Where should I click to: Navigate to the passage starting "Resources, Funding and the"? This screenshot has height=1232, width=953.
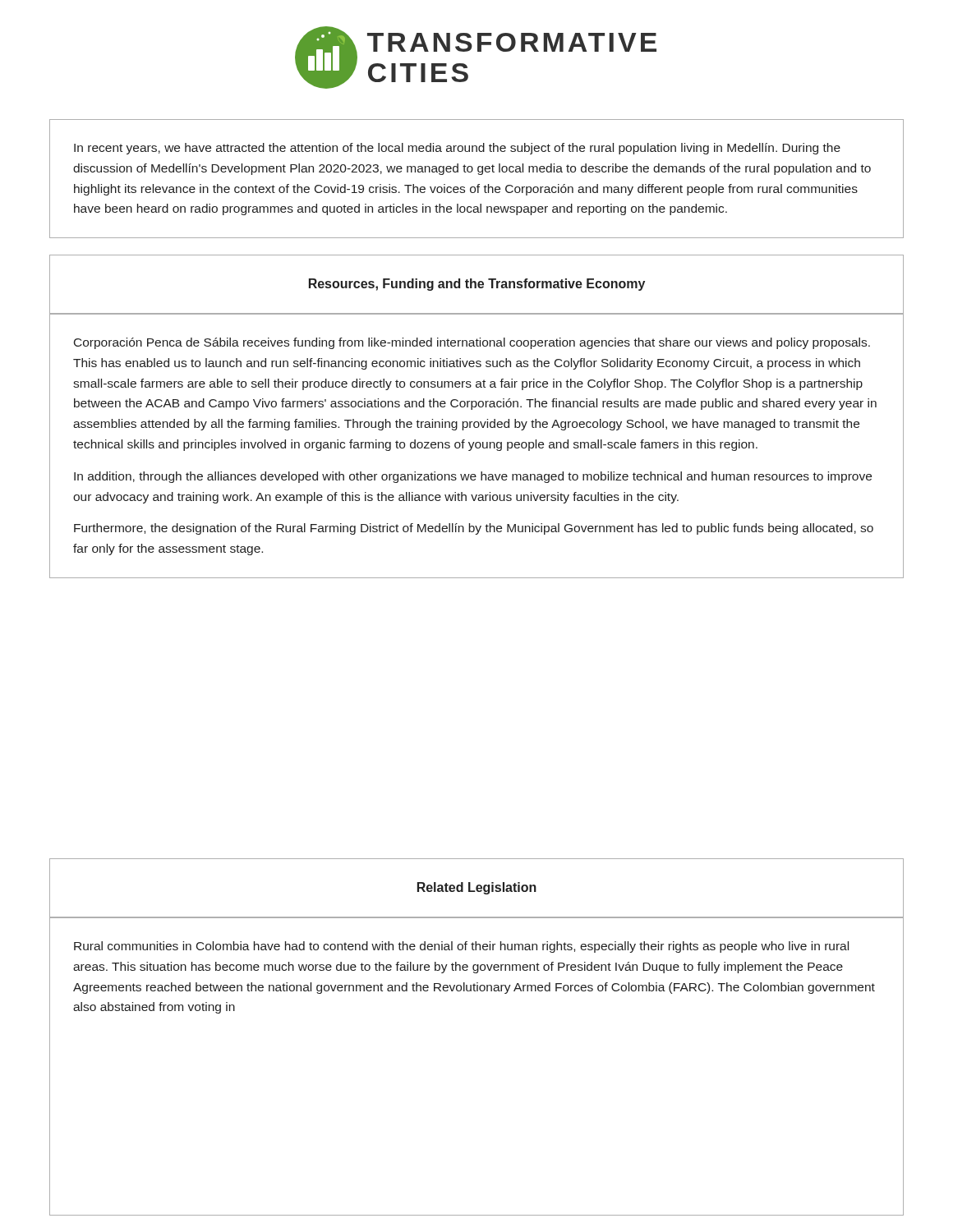point(476,284)
